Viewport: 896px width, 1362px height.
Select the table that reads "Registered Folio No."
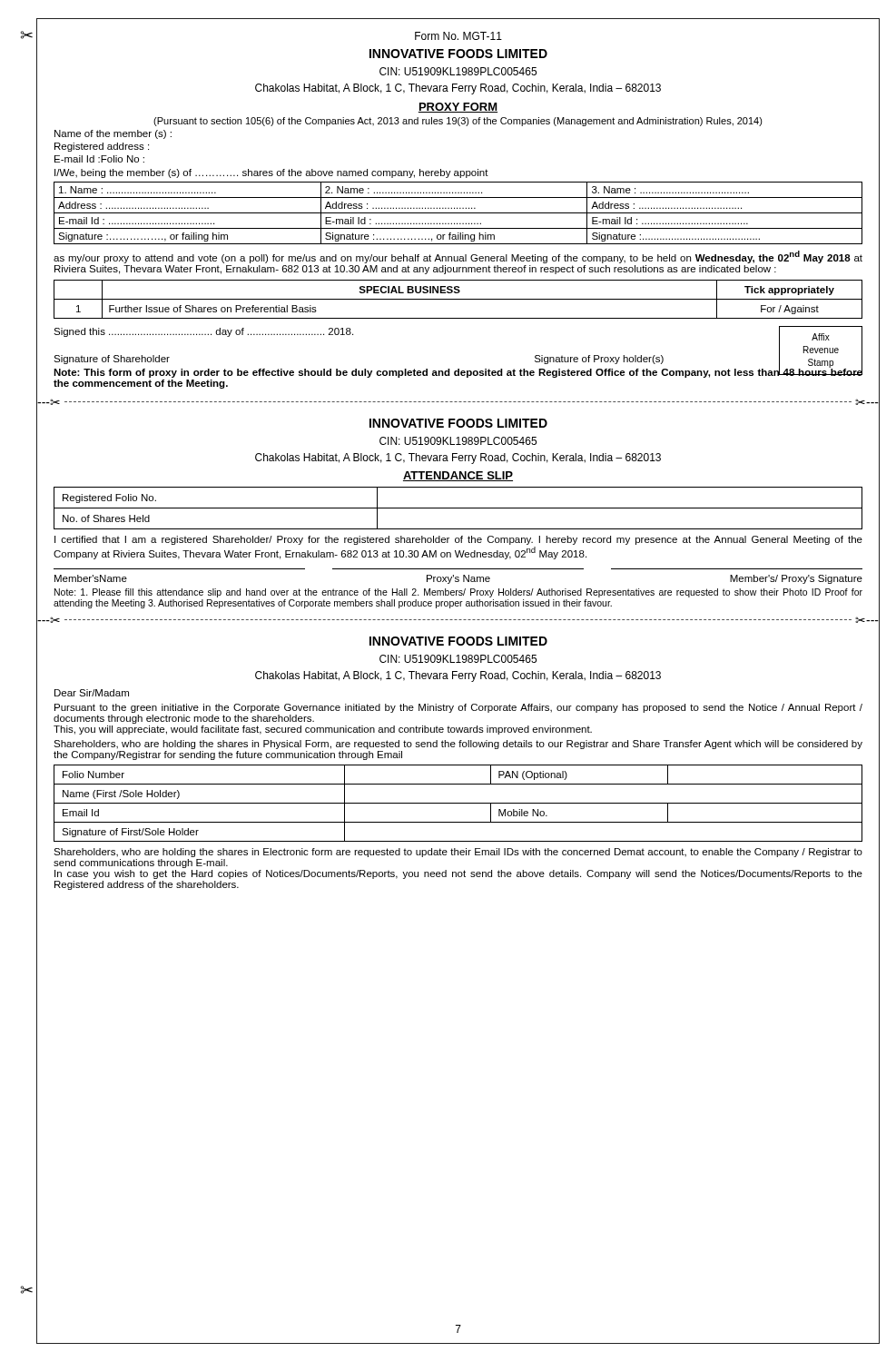click(458, 508)
